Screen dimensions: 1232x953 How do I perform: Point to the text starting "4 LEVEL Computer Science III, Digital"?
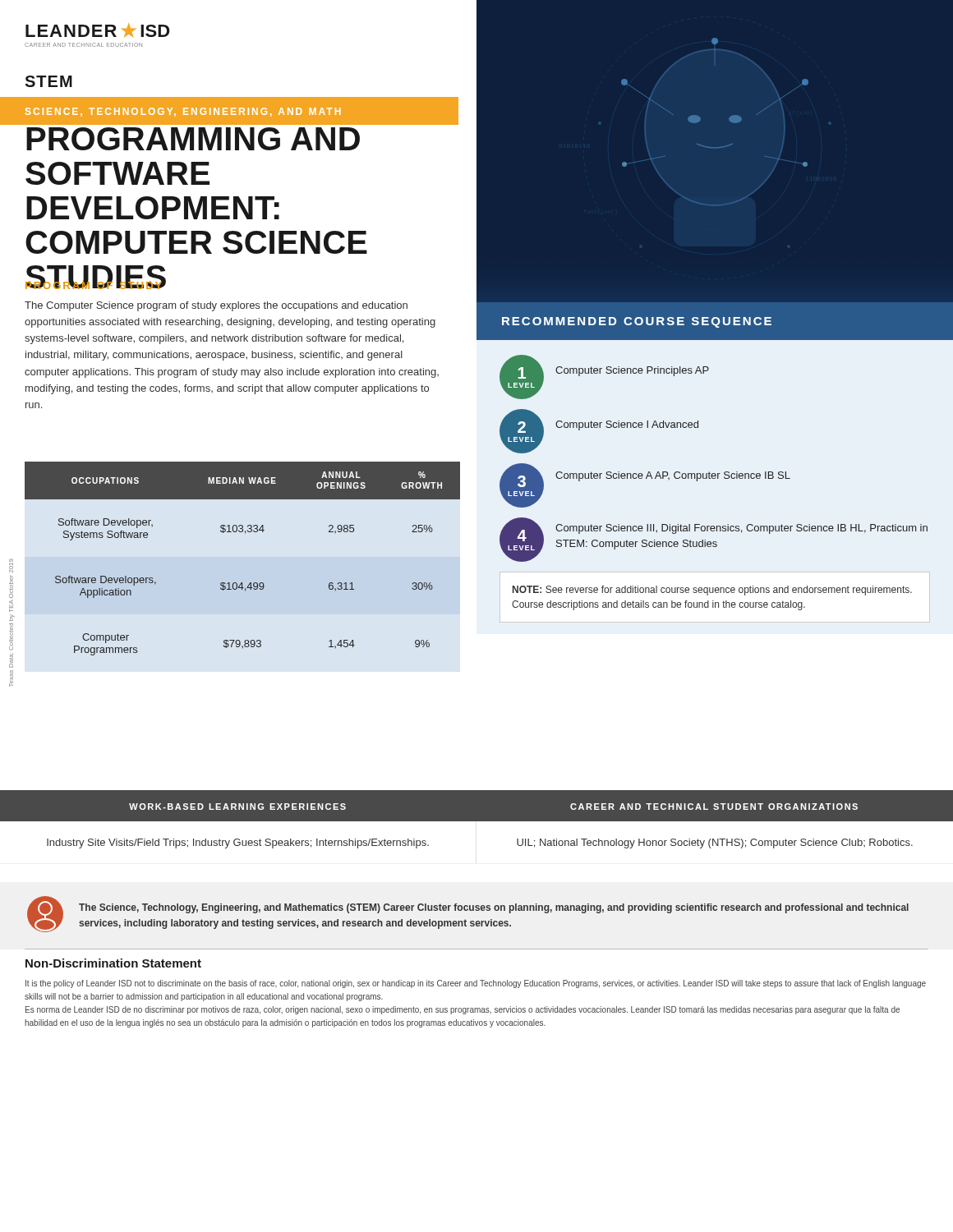pyautogui.click(x=715, y=540)
